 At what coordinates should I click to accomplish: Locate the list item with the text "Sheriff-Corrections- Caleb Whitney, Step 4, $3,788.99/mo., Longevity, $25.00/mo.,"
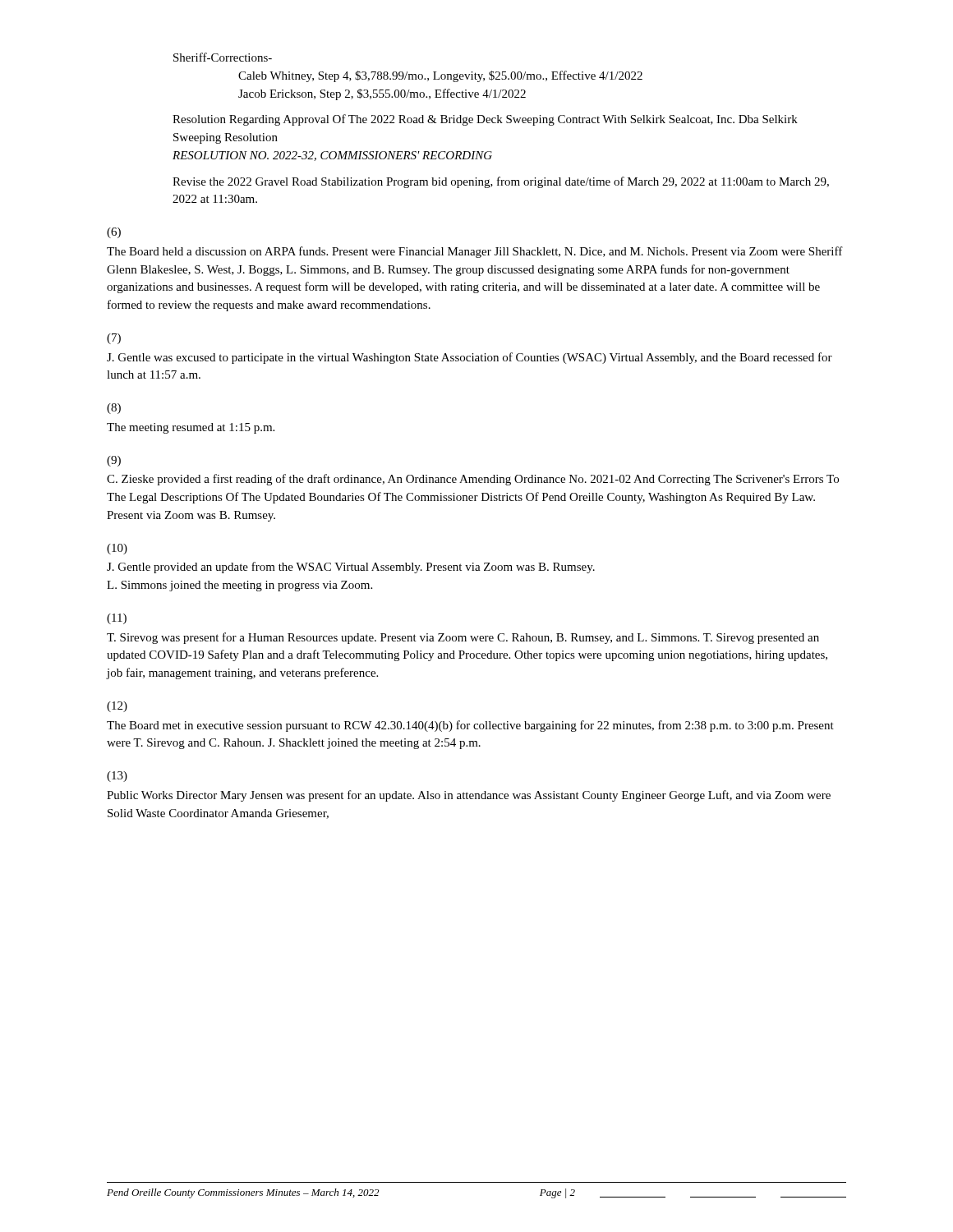(509, 76)
